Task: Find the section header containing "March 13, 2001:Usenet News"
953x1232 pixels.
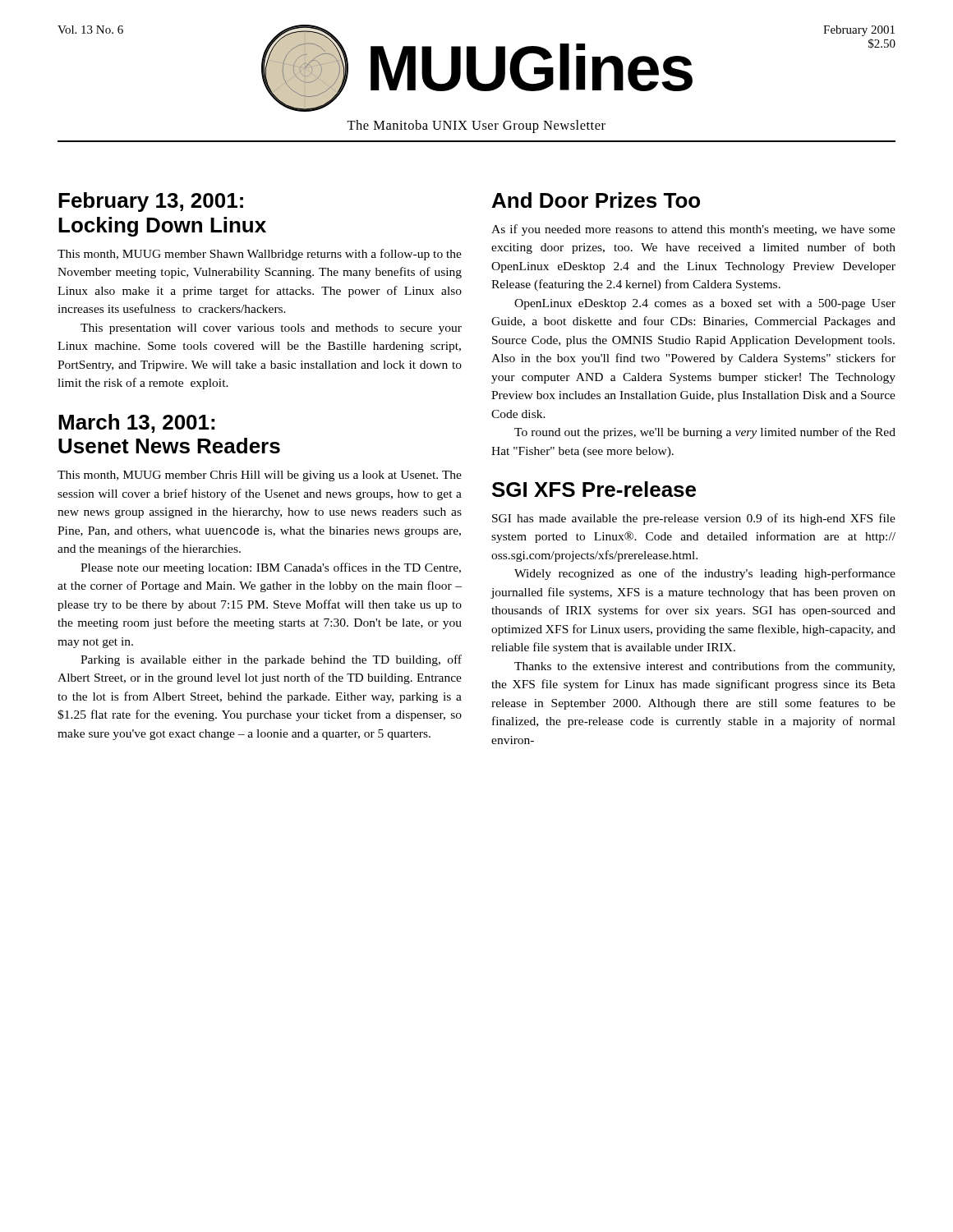Action: [x=260, y=435]
